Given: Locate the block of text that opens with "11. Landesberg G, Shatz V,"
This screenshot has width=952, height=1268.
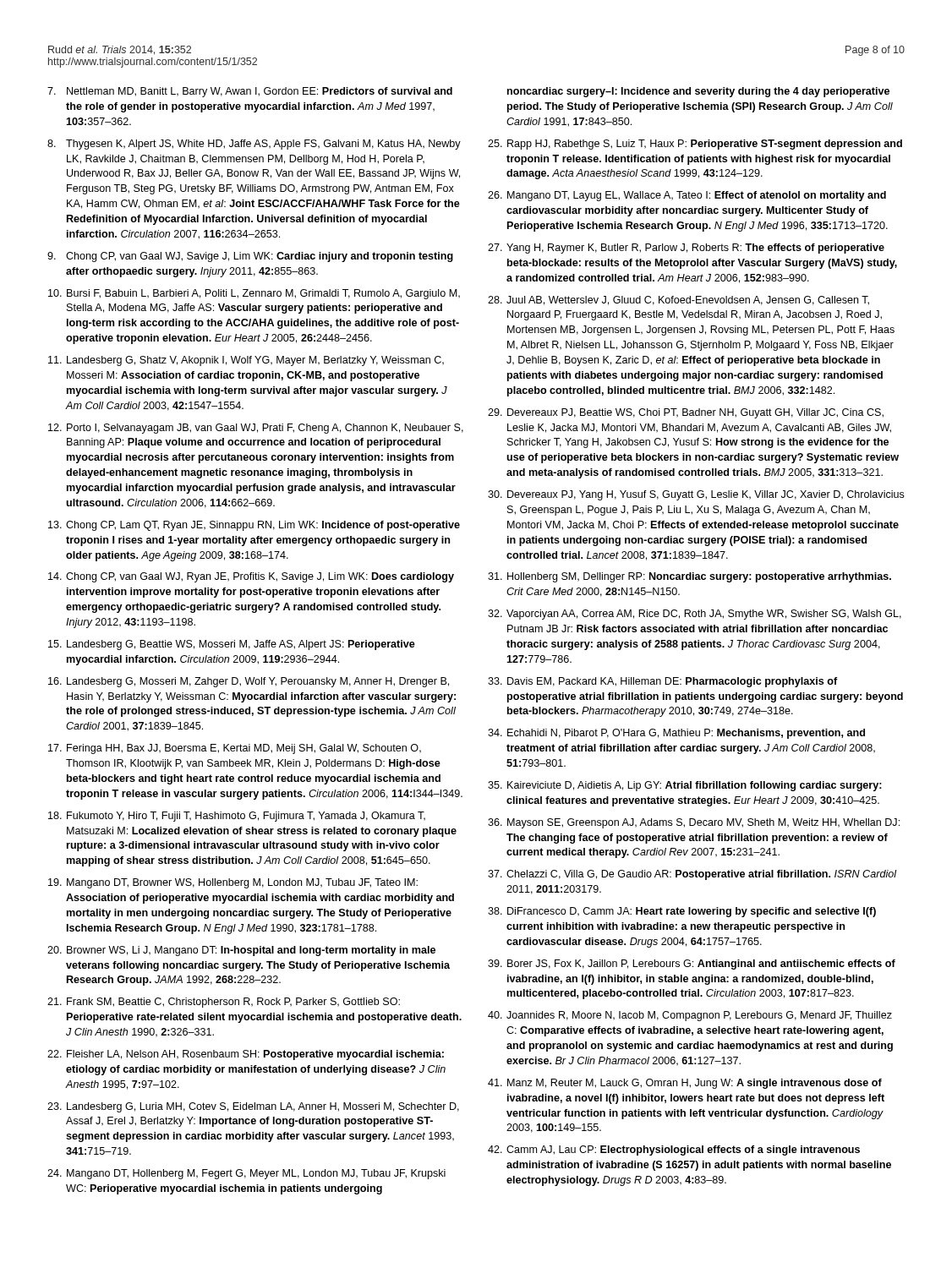Looking at the screenshot, I should (256, 384).
